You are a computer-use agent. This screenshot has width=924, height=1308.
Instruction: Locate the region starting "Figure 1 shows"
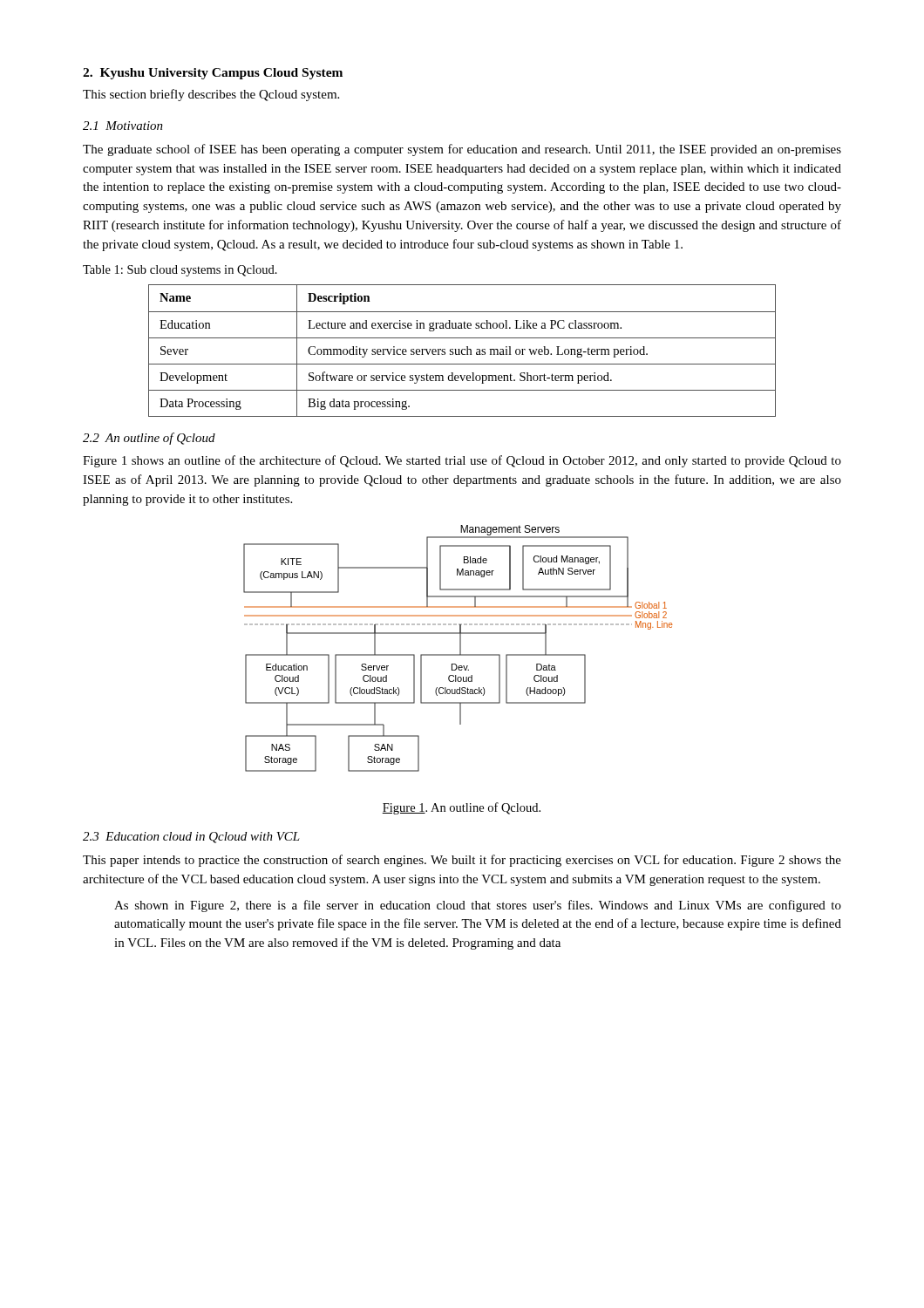coord(462,480)
